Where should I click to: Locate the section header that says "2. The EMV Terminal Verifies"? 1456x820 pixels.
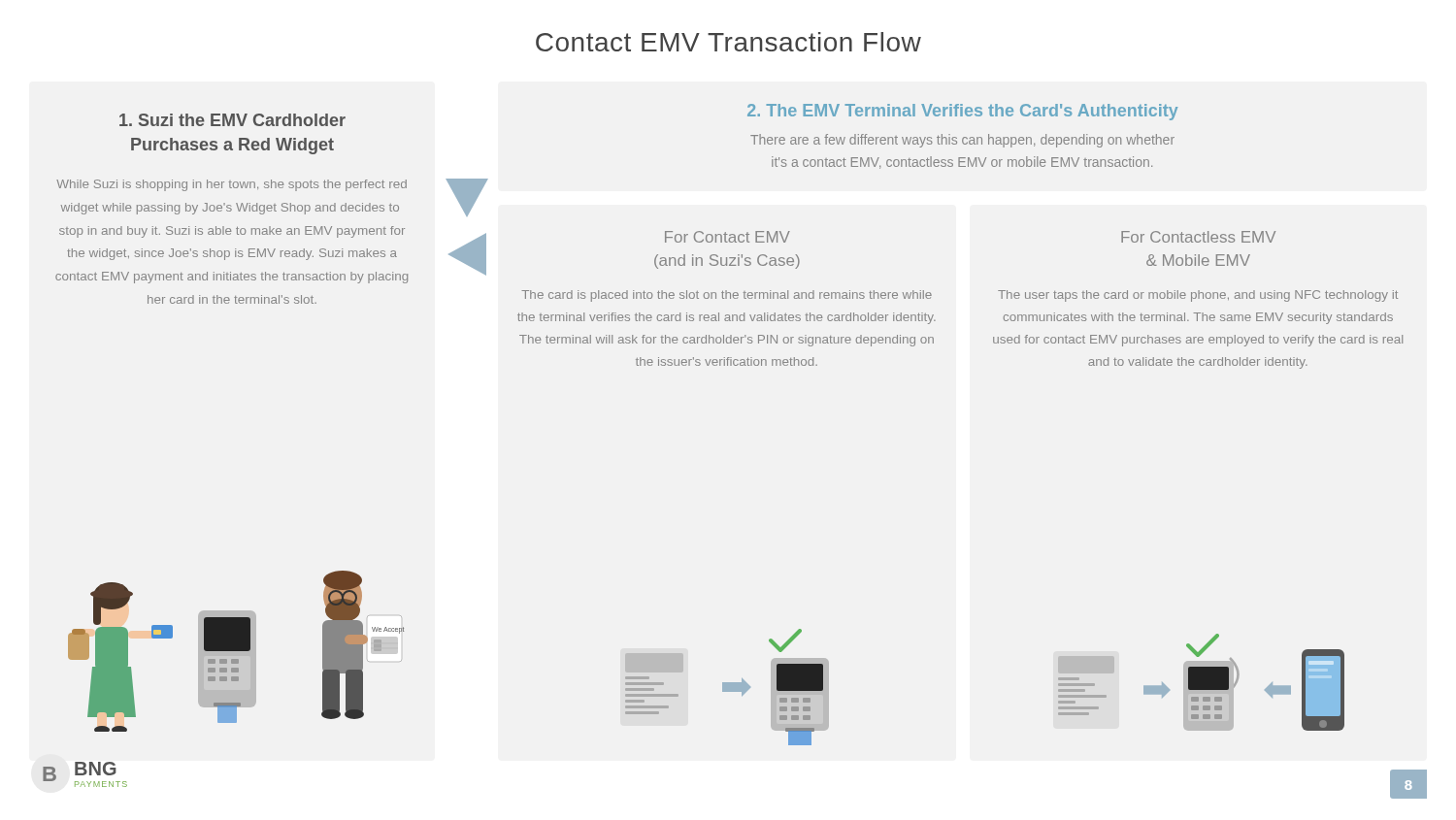(962, 137)
